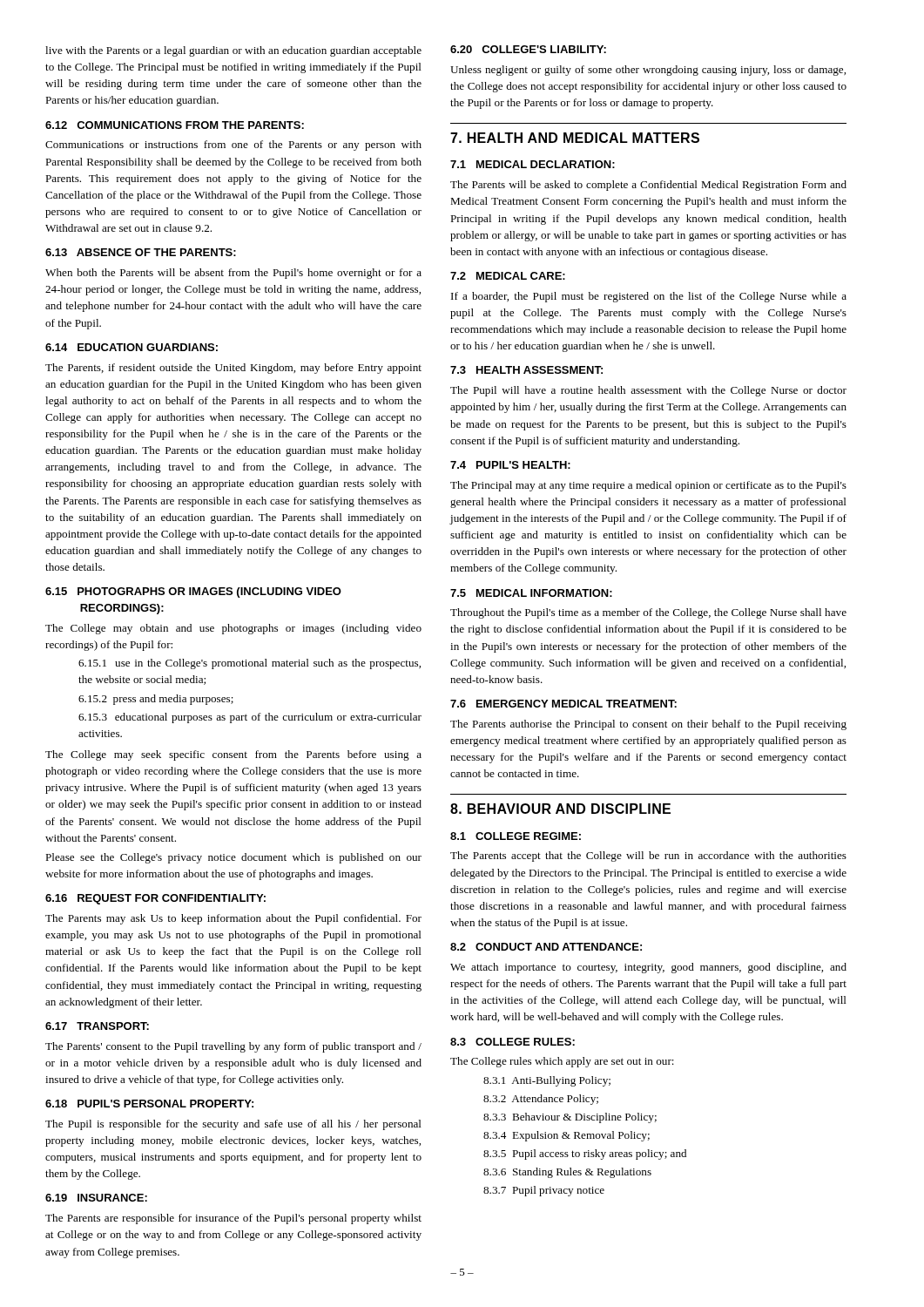The width and height of the screenshot is (924, 1307).
Task: Click the passage that begins "The College rules which apply are set"
Action: tap(562, 1061)
